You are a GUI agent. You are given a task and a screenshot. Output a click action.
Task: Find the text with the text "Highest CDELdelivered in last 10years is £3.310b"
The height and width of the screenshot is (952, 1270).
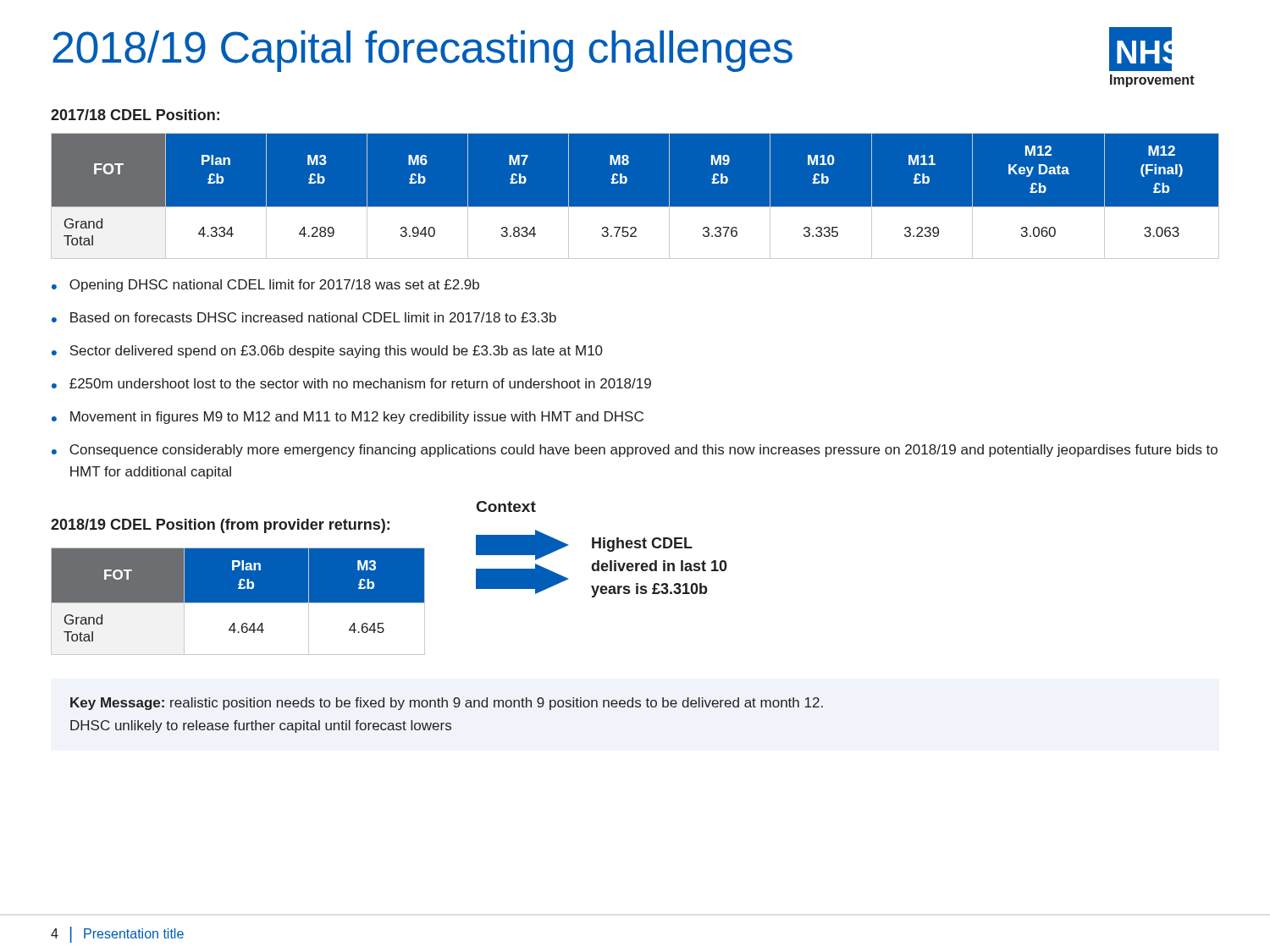(659, 566)
